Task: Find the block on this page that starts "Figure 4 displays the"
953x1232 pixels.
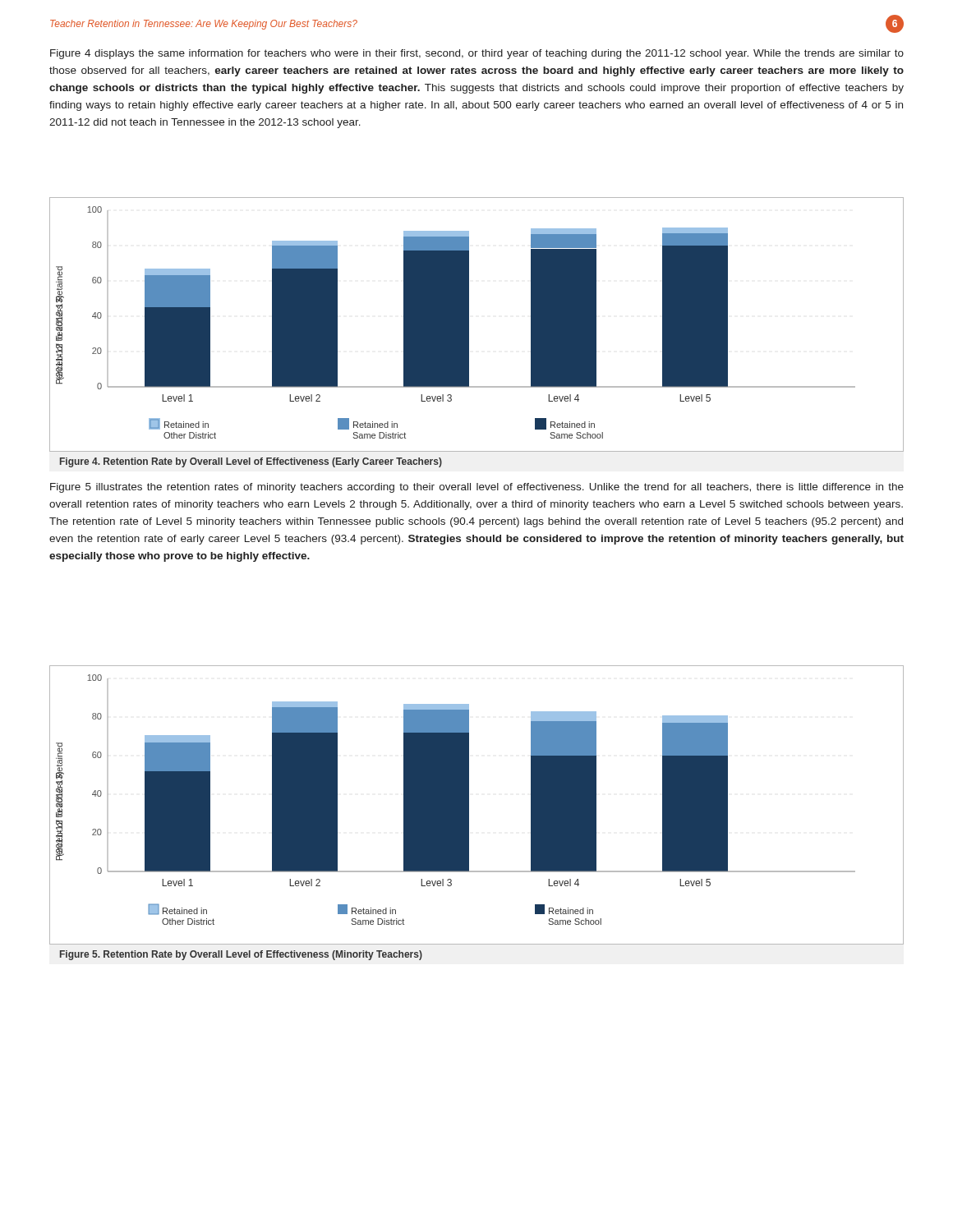Action: click(476, 87)
